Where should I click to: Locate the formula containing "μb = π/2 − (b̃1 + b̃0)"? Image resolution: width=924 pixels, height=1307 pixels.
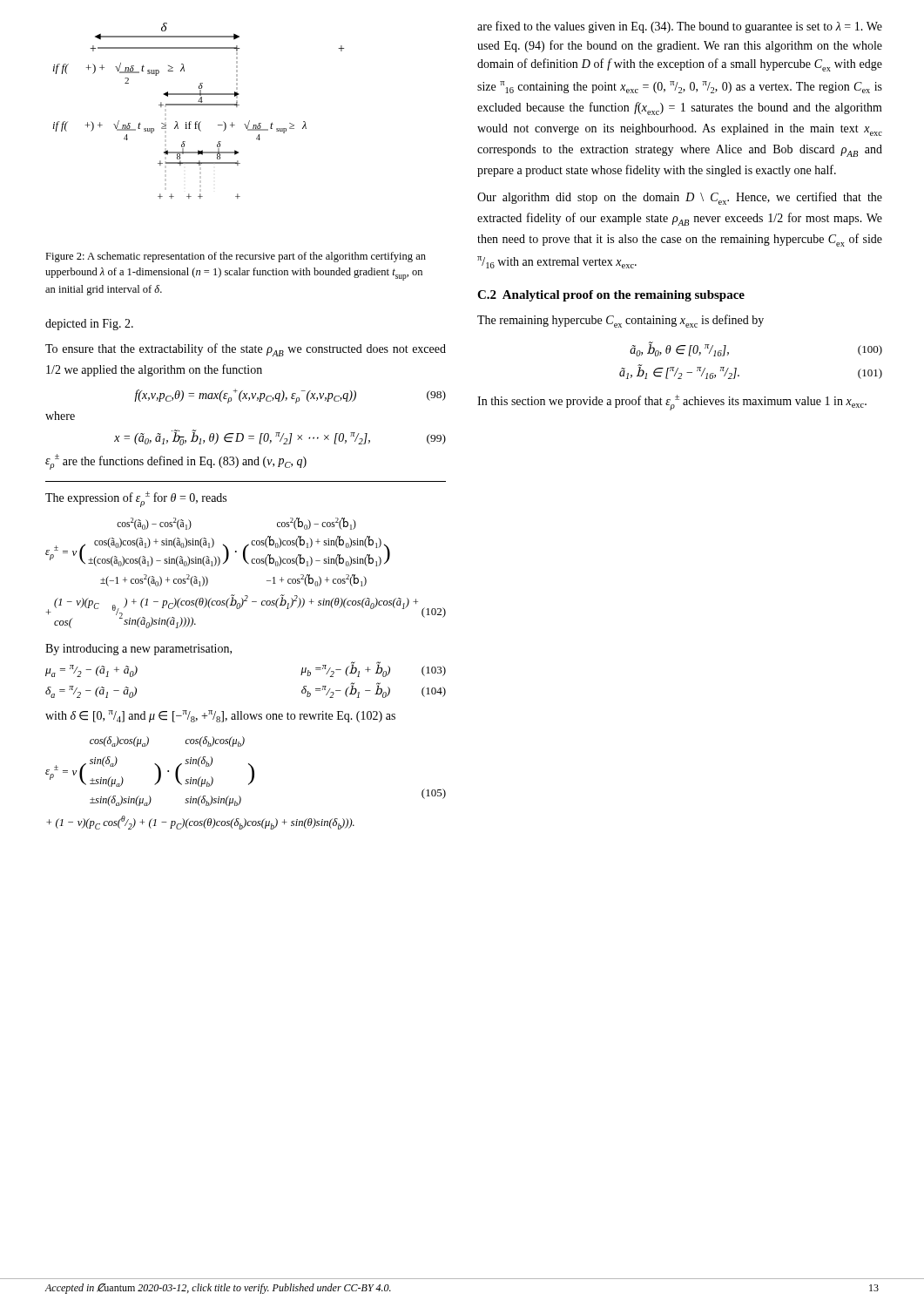(373, 670)
